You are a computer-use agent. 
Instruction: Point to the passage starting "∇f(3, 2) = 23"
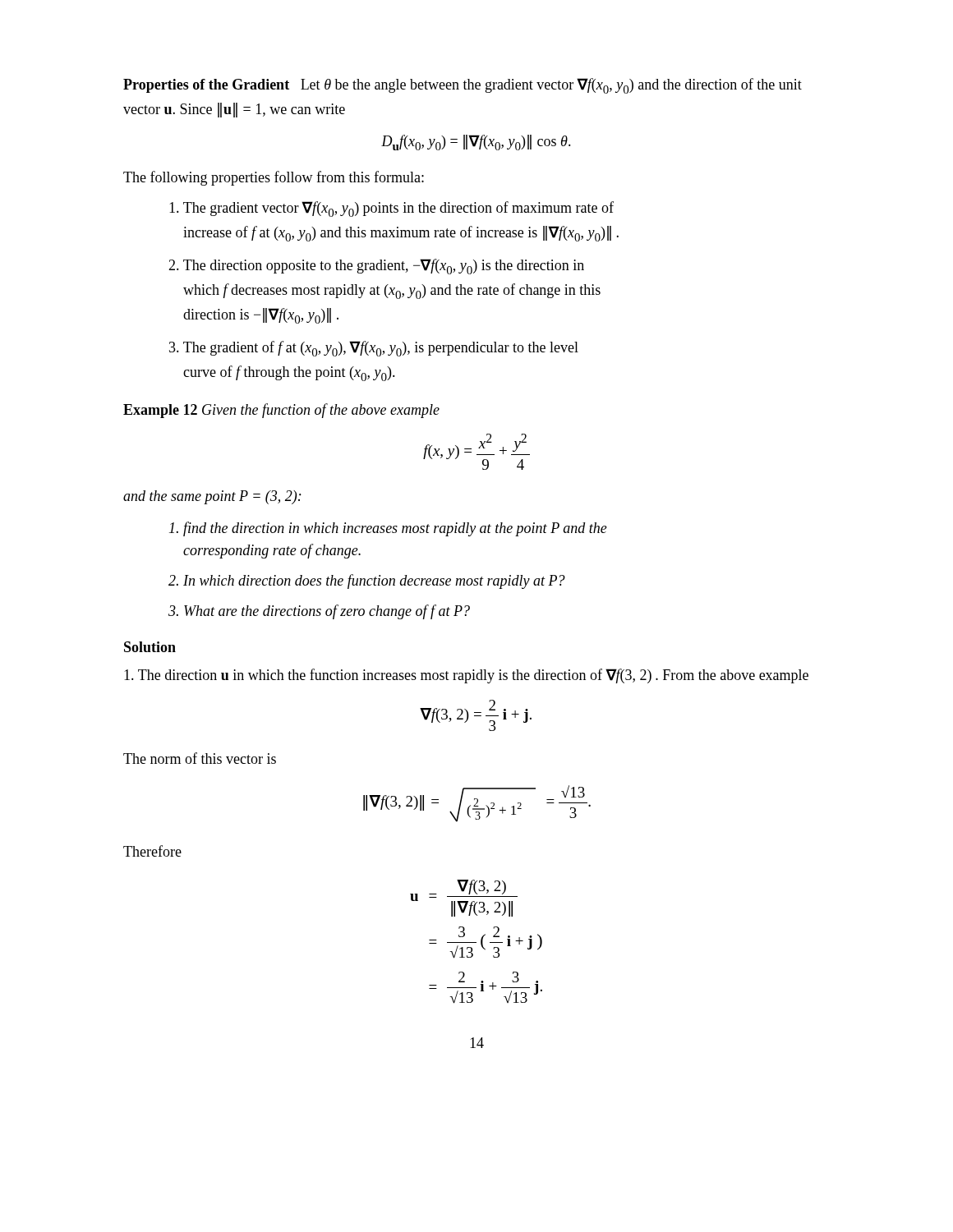click(x=476, y=715)
